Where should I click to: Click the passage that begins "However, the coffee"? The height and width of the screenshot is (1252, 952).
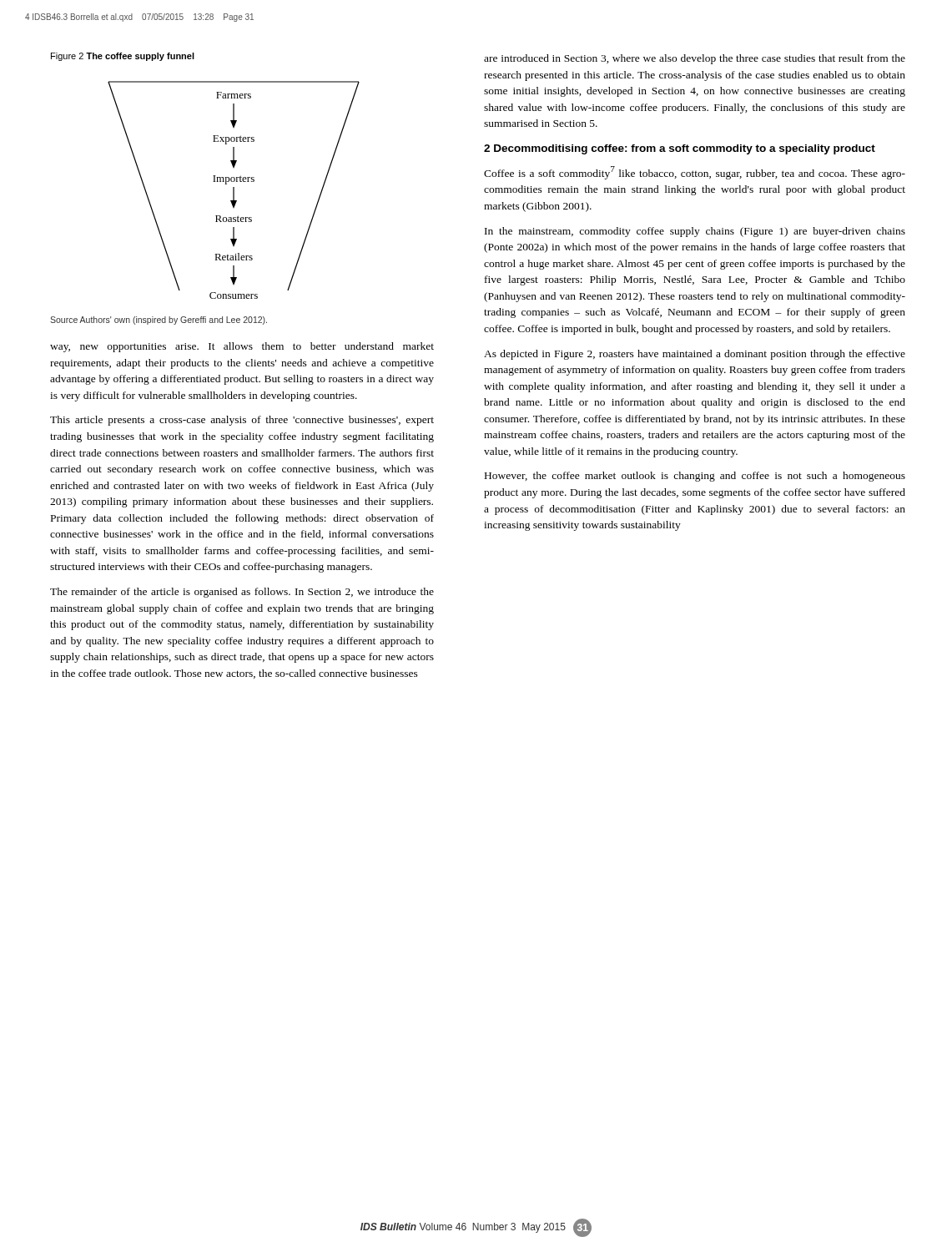pos(695,500)
